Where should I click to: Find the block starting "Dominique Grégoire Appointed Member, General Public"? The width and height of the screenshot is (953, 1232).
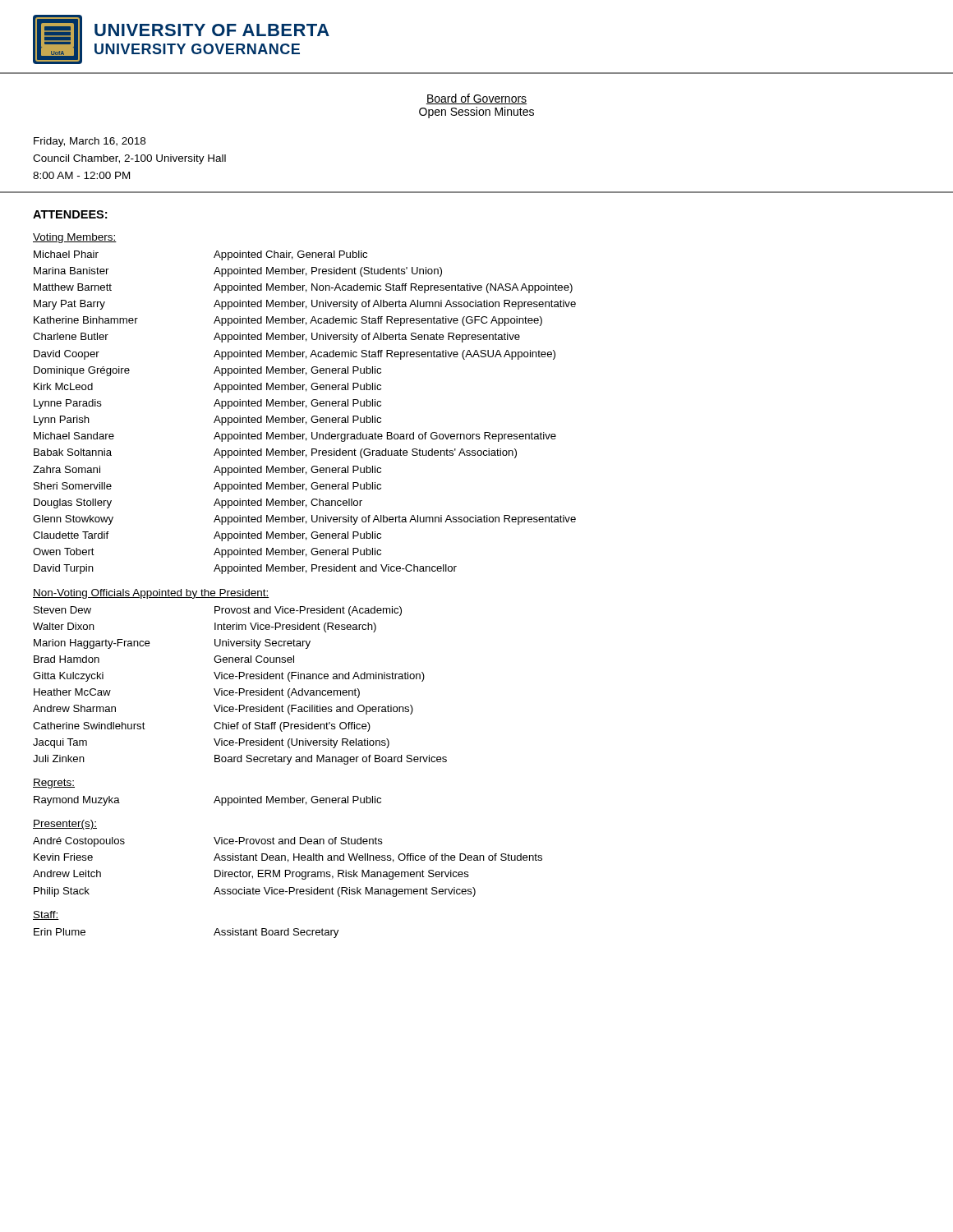(82, 371)
